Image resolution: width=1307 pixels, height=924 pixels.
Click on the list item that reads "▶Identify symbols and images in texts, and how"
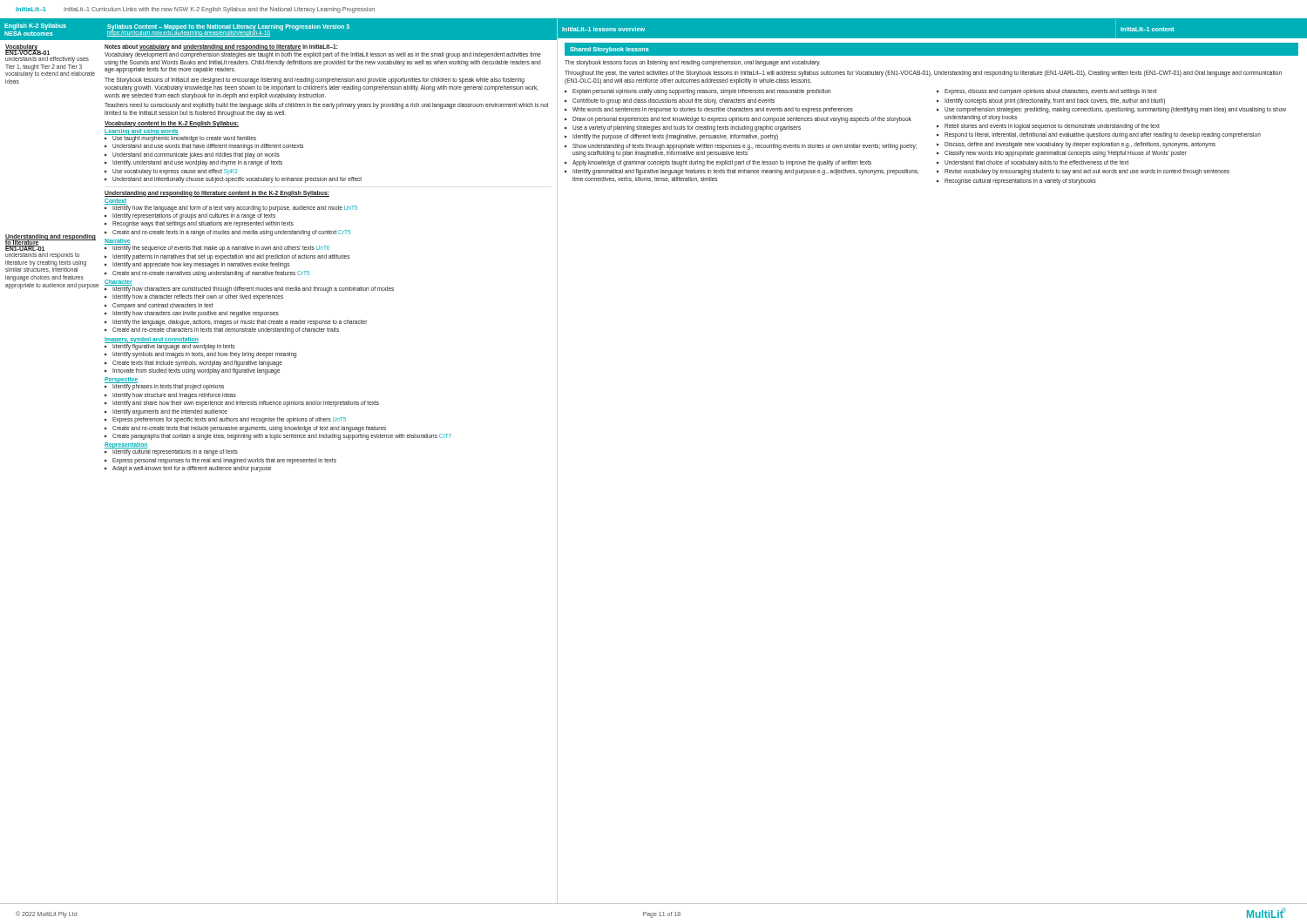click(201, 354)
